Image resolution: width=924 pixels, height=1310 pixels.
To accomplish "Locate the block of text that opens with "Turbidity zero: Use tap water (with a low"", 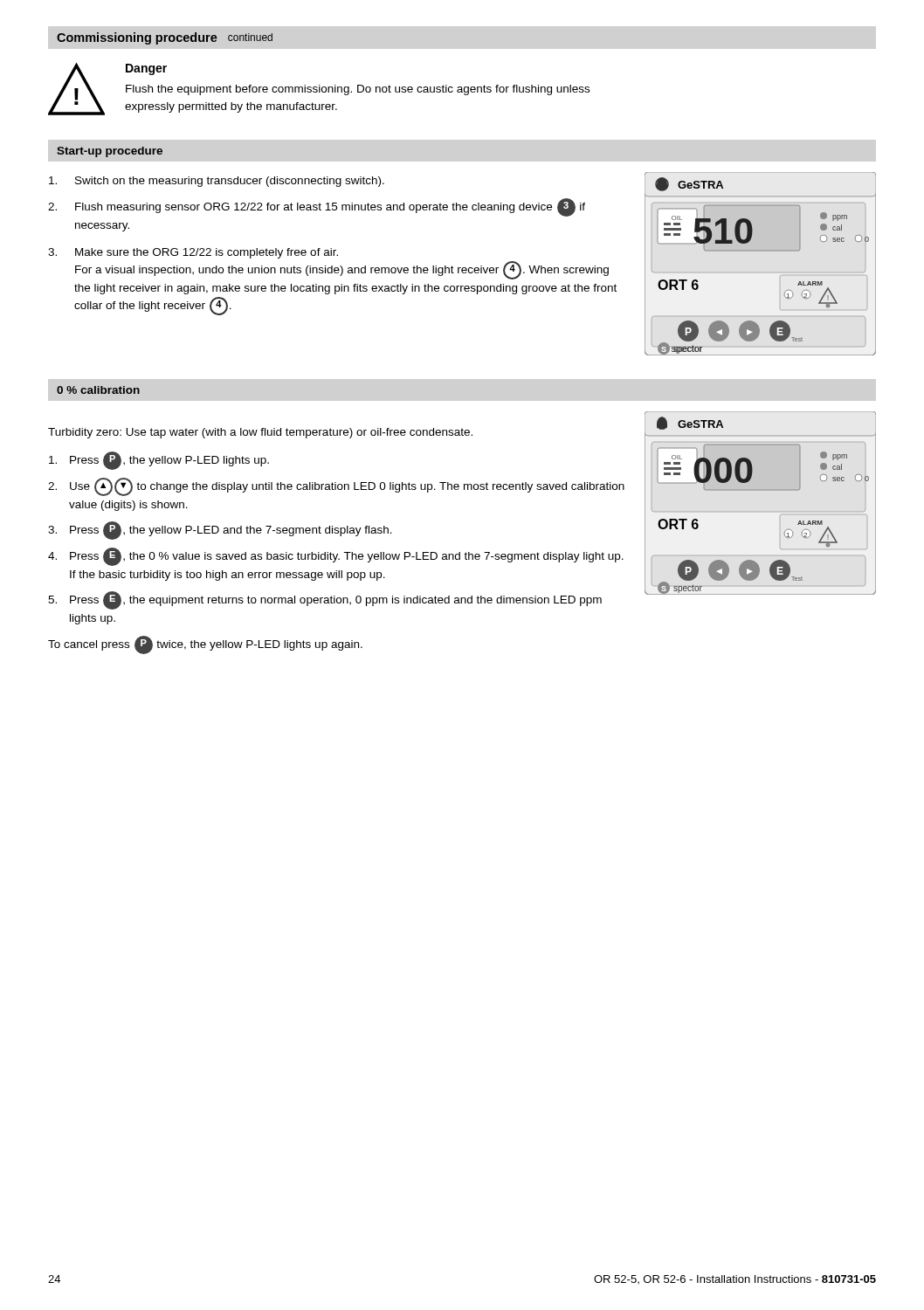I will 261,431.
